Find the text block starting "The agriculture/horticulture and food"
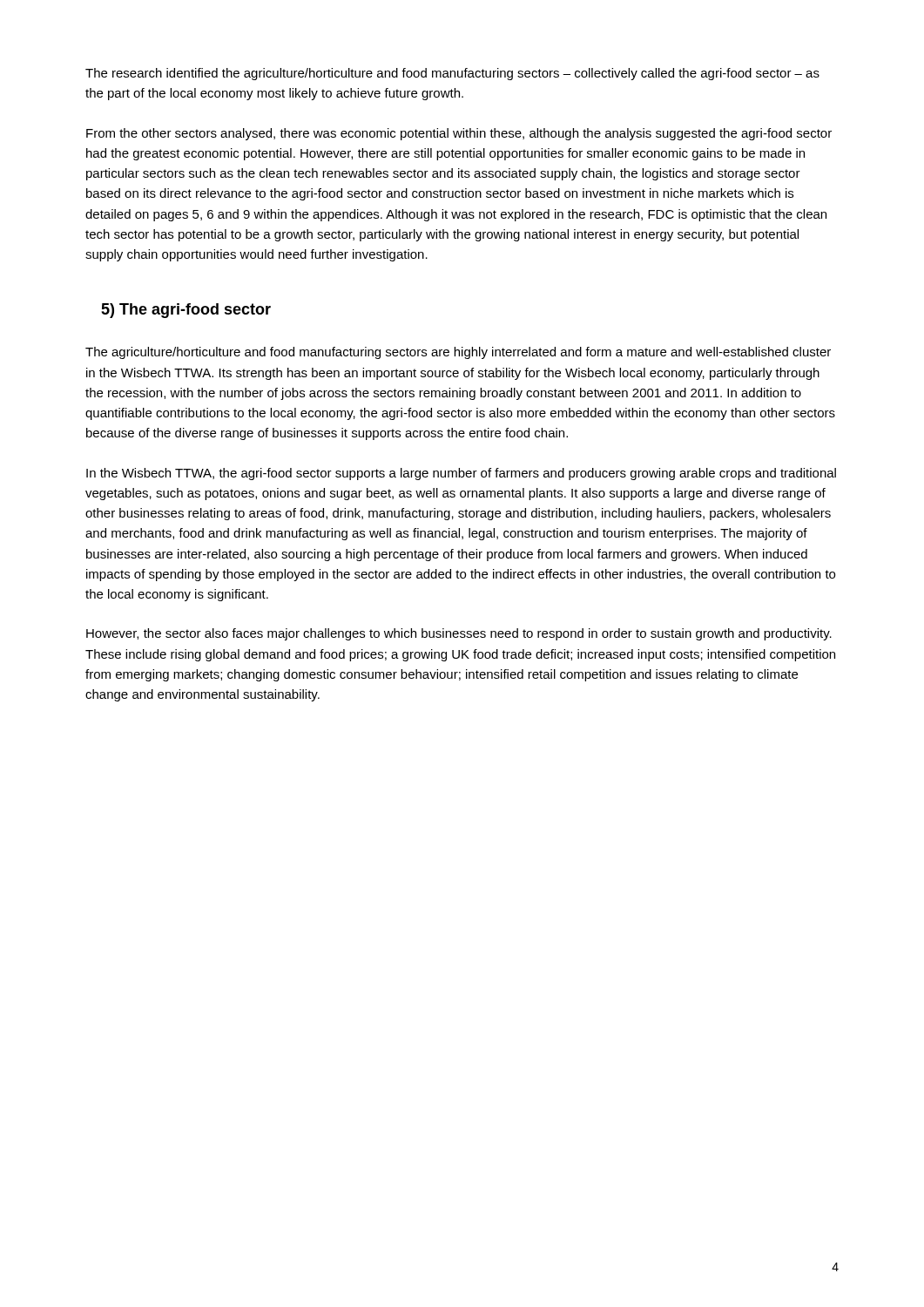This screenshot has height=1307, width=924. [x=460, y=392]
